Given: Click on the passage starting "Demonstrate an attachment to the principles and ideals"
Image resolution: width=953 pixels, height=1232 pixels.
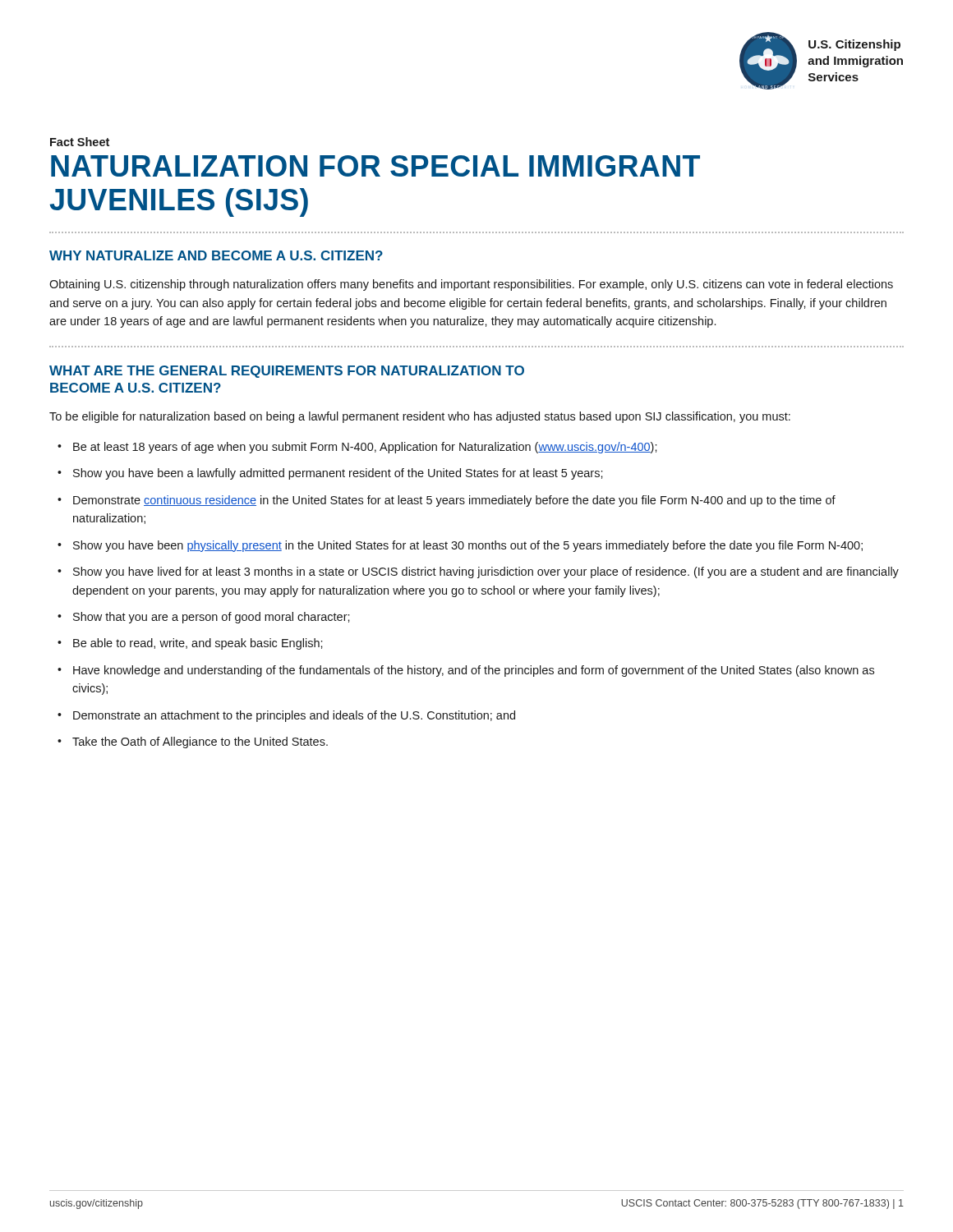Looking at the screenshot, I should point(294,715).
